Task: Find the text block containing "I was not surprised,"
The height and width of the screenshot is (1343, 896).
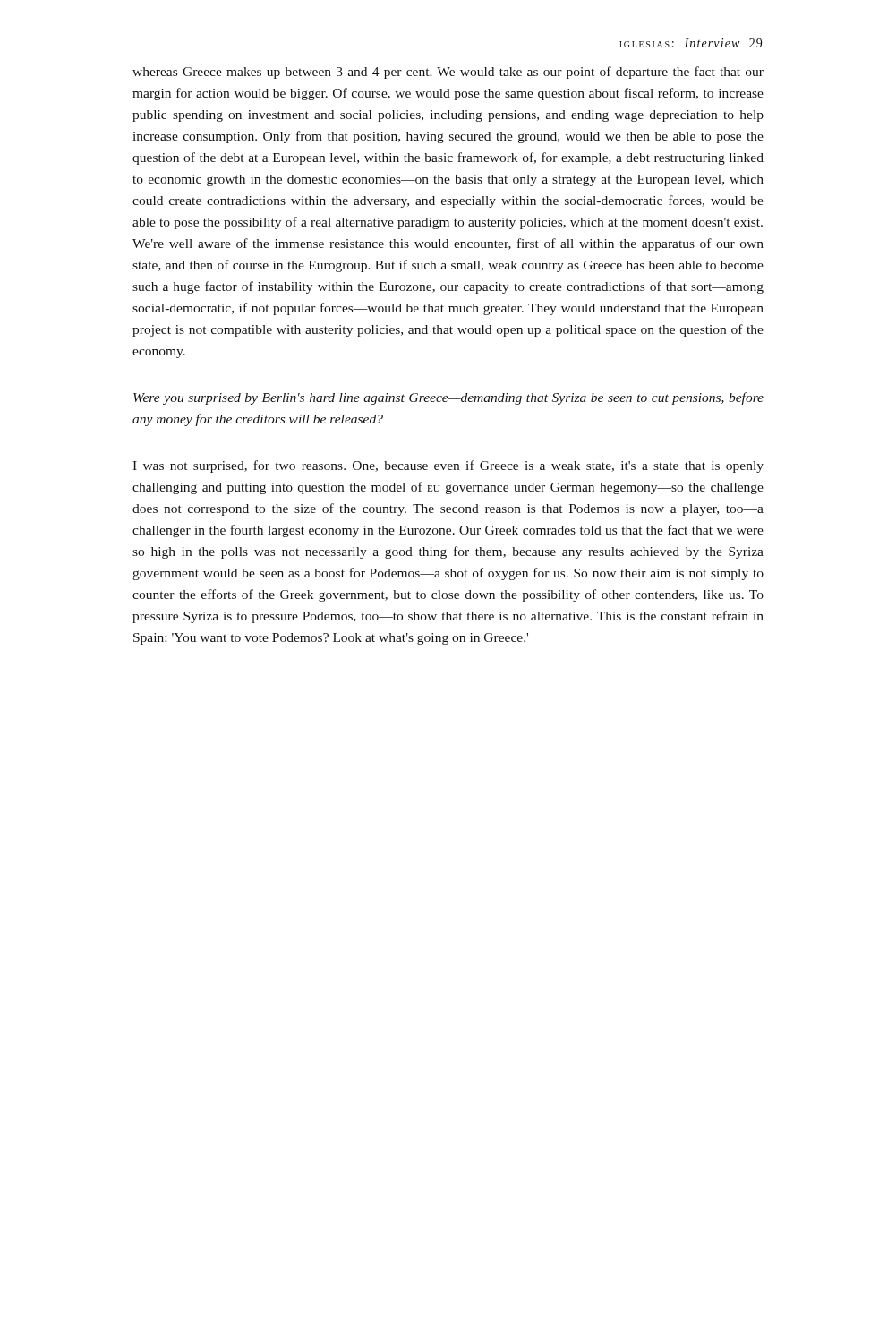Action: pyautogui.click(x=448, y=552)
